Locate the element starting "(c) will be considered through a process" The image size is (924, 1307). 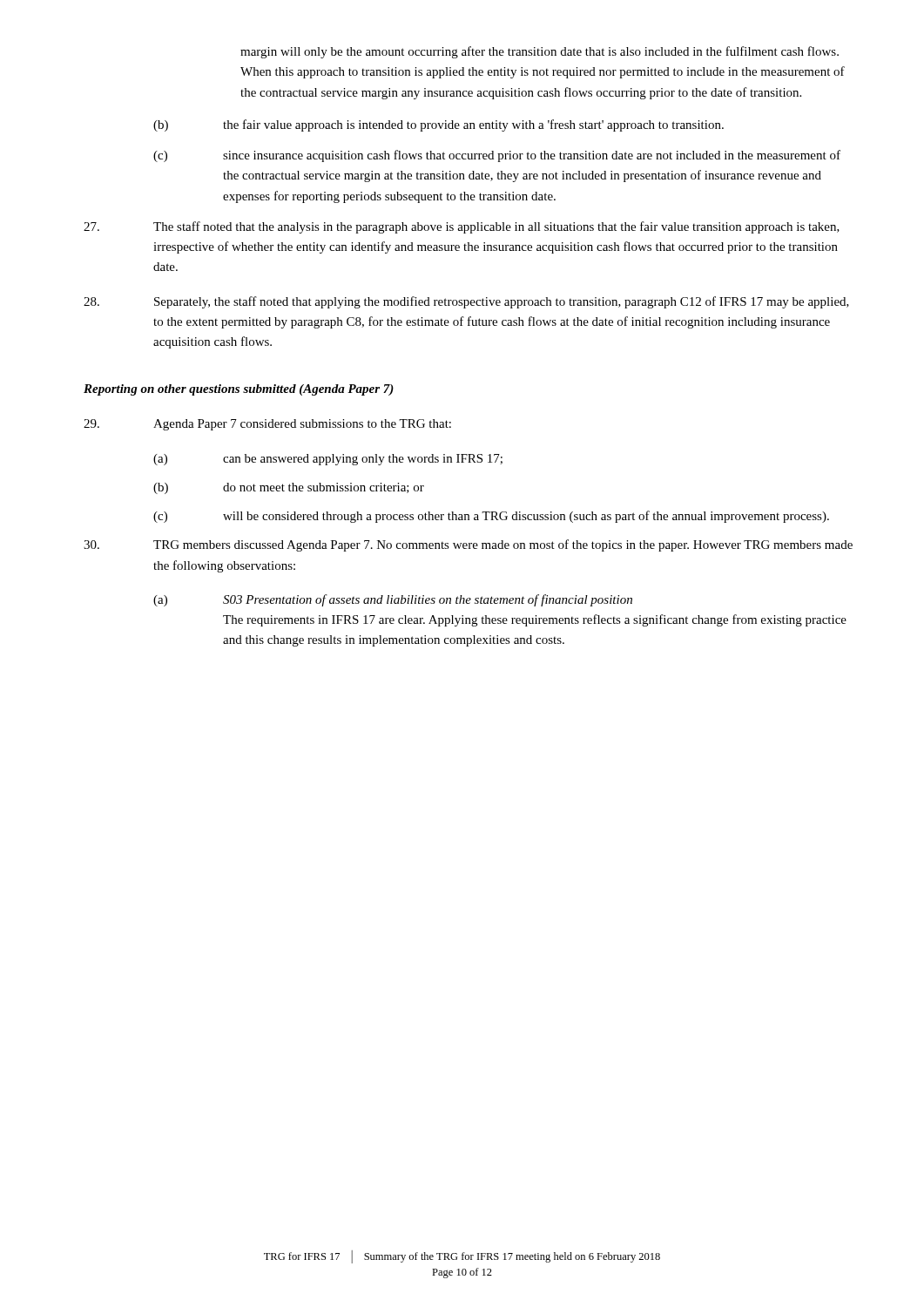point(469,516)
